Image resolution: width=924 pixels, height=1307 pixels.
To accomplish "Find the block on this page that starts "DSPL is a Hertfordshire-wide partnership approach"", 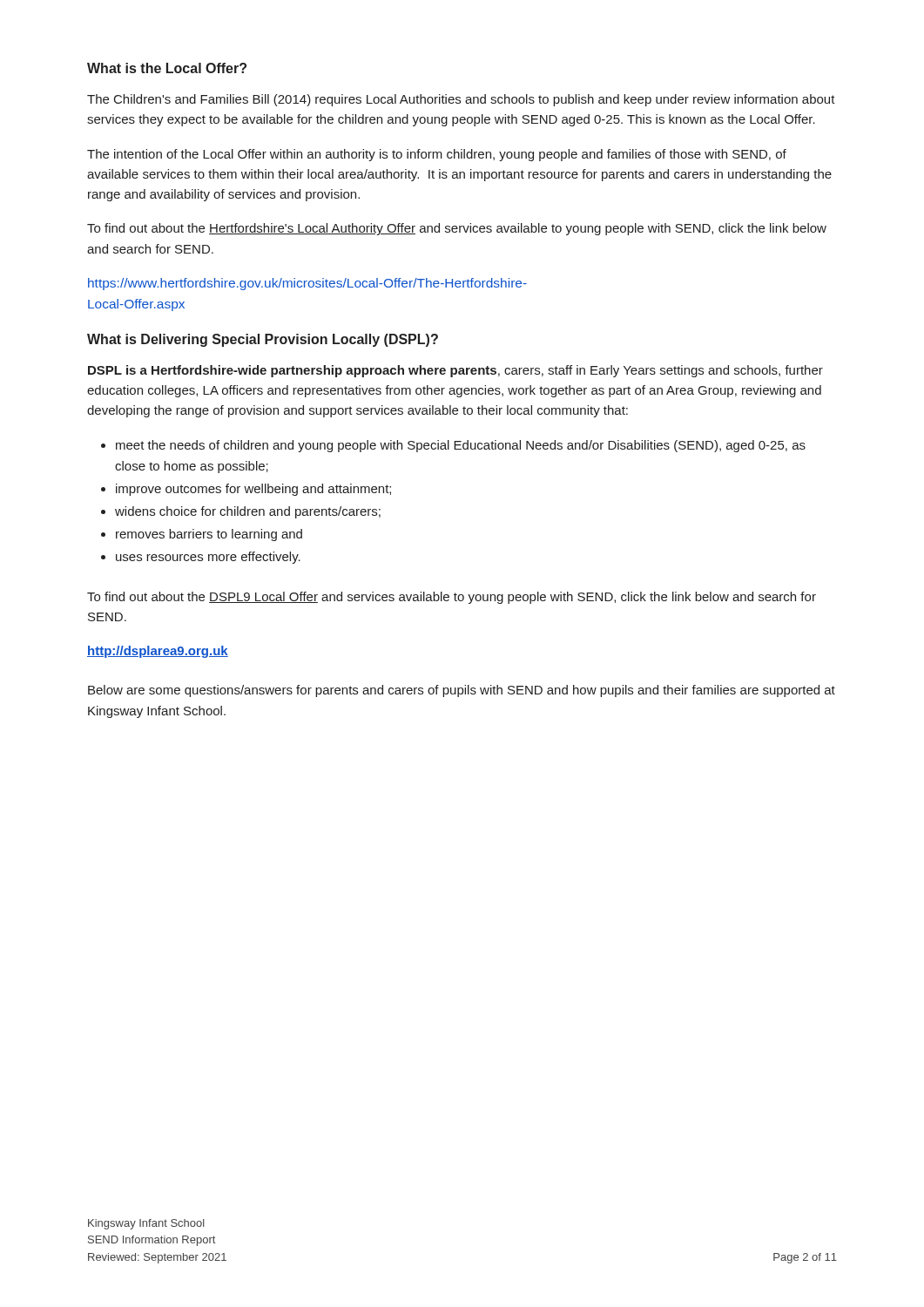I will pyautogui.click(x=455, y=390).
